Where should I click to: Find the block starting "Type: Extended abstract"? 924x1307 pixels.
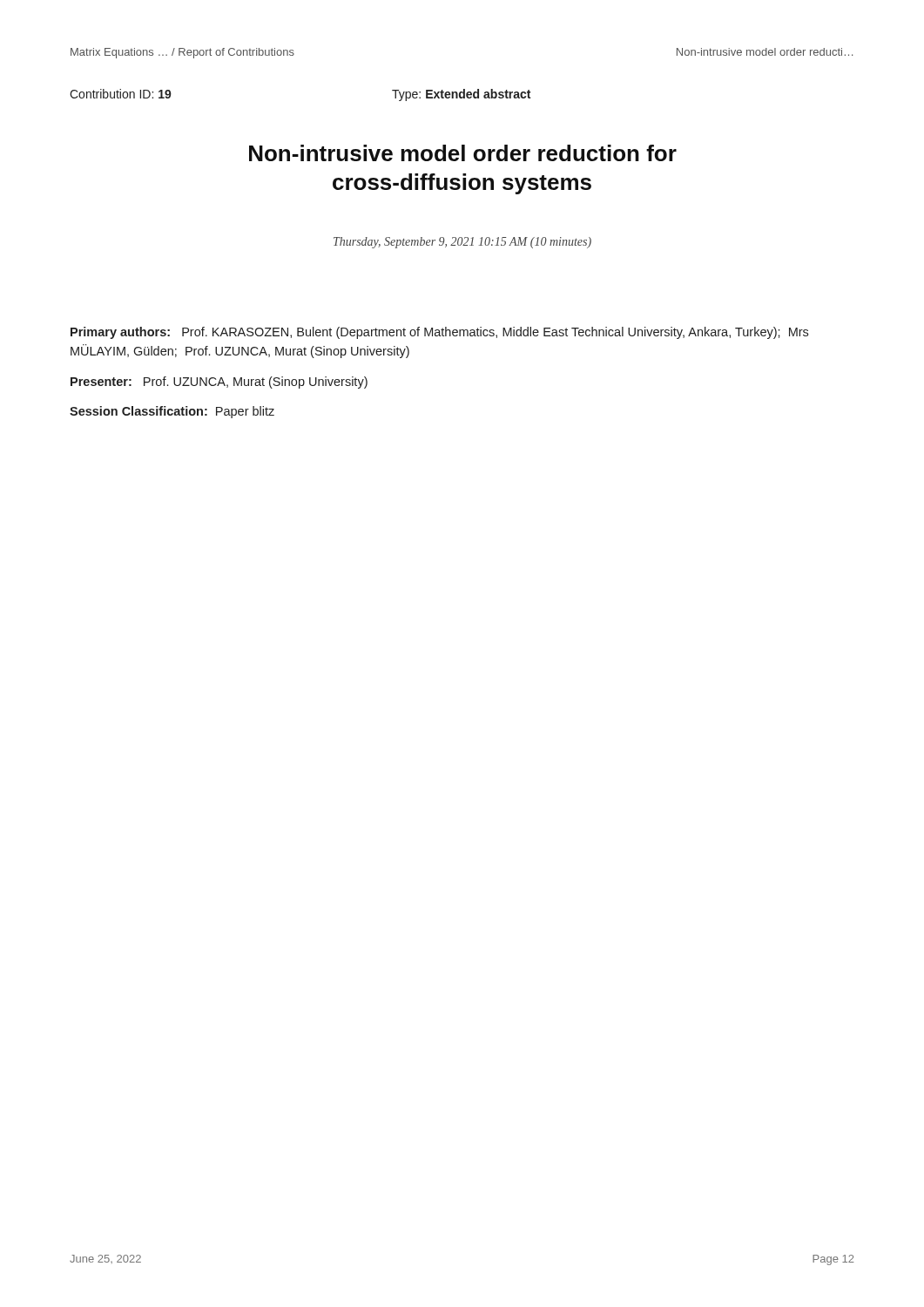[461, 94]
